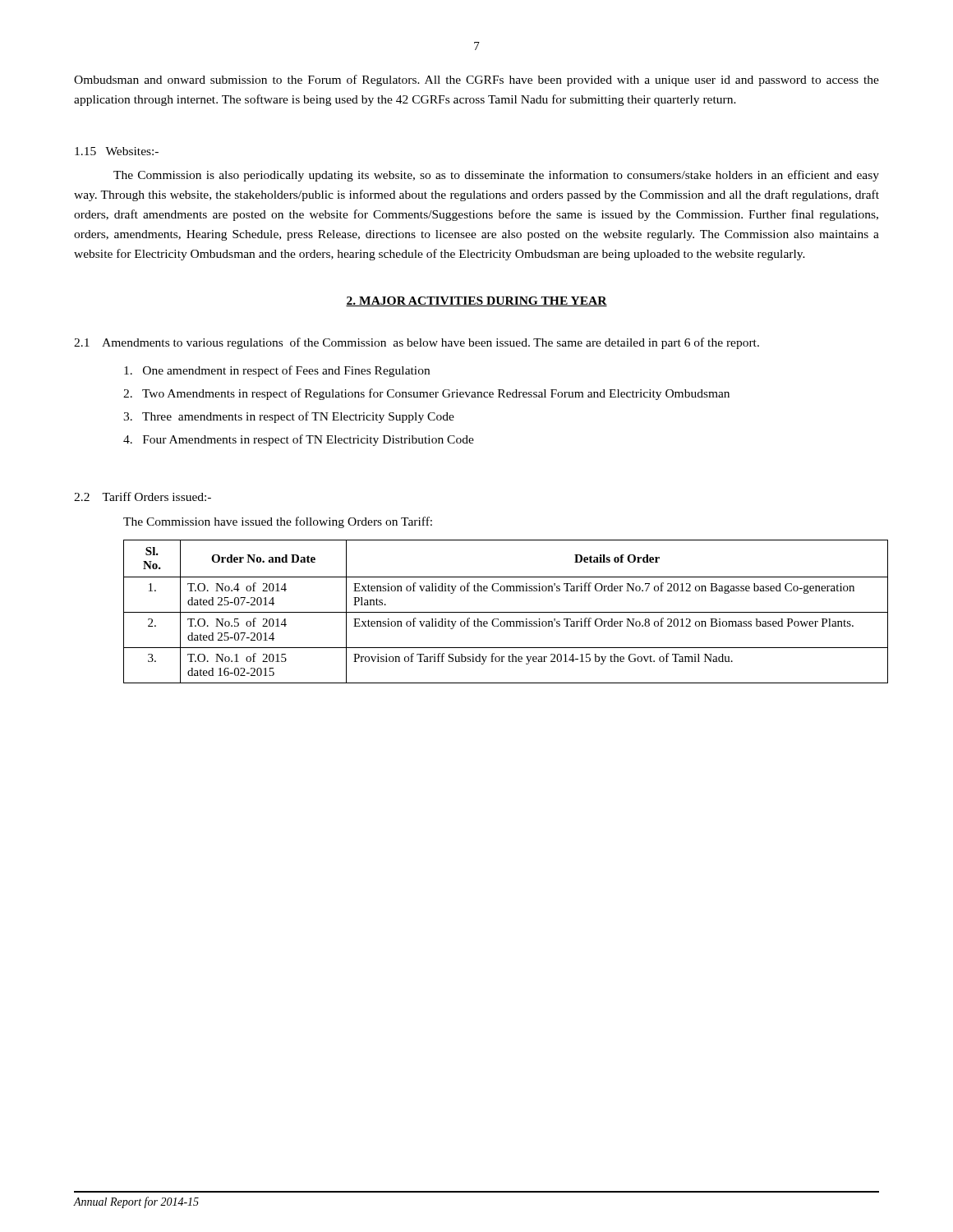Select the text block with the text "1 Amendments to various regulations of the Commission"
The width and height of the screenshot is (953, 1232).
tap(417, 342)
